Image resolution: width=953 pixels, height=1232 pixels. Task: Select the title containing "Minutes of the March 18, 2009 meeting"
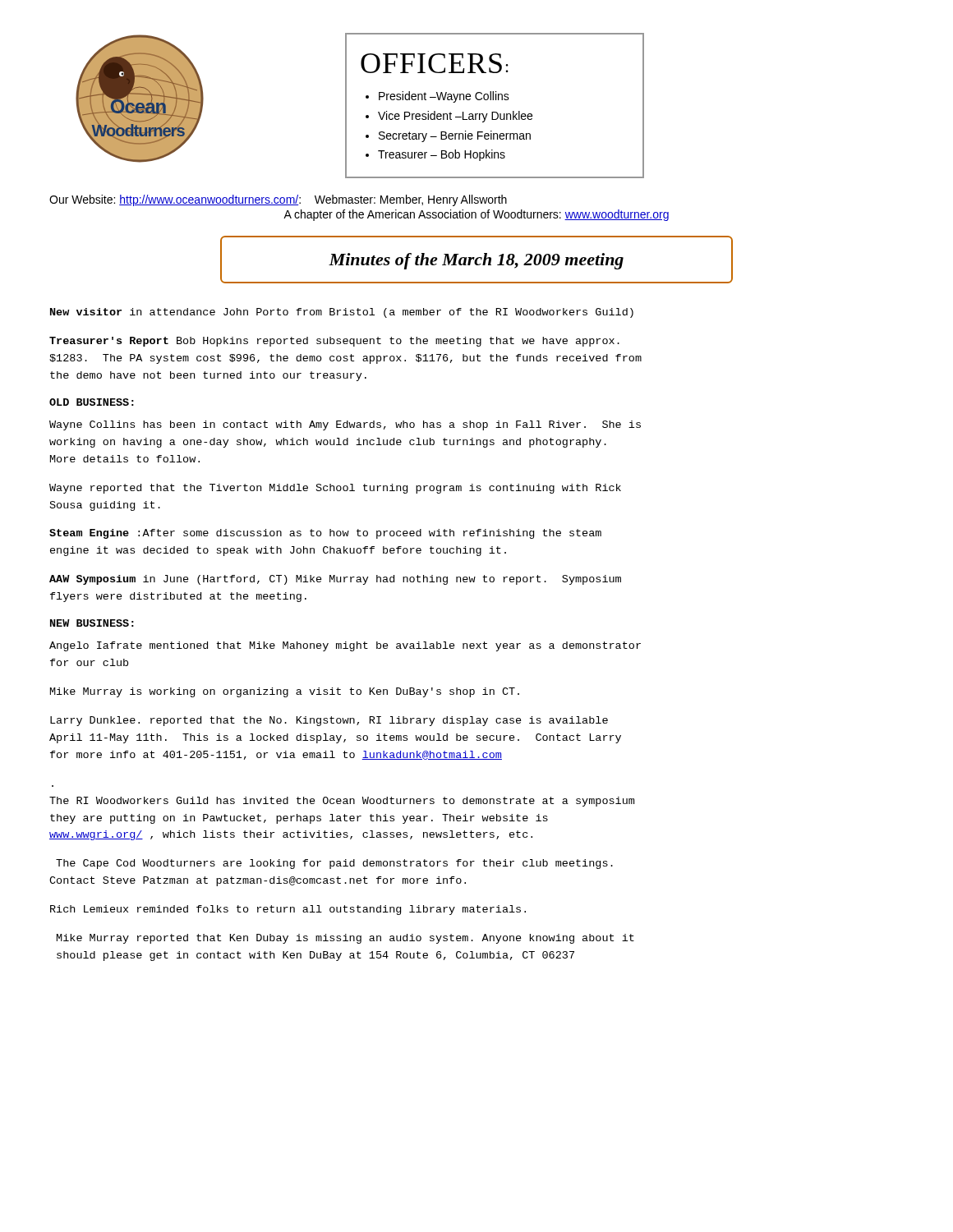476,260
